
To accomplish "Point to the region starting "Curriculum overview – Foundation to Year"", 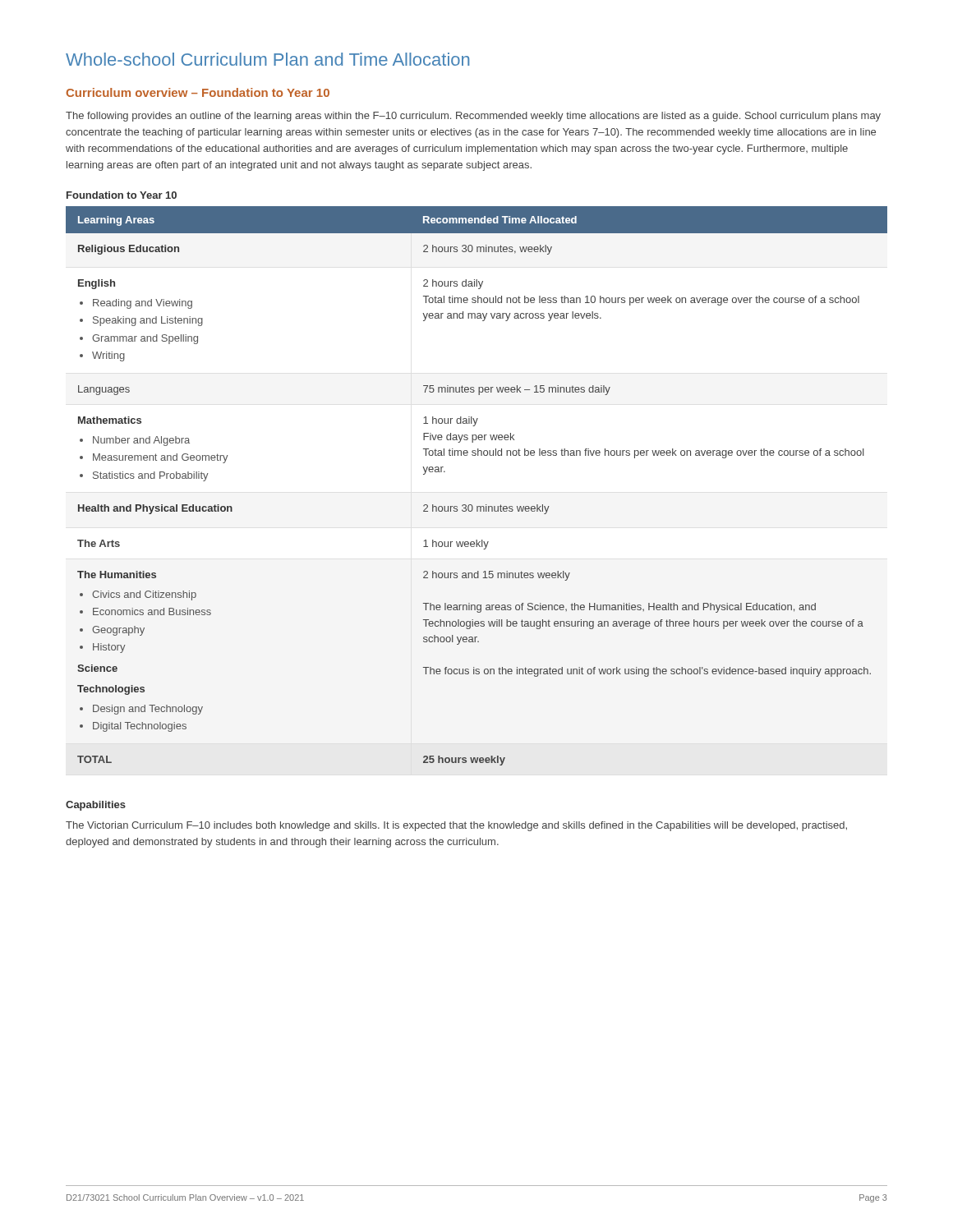I will 198,92.
